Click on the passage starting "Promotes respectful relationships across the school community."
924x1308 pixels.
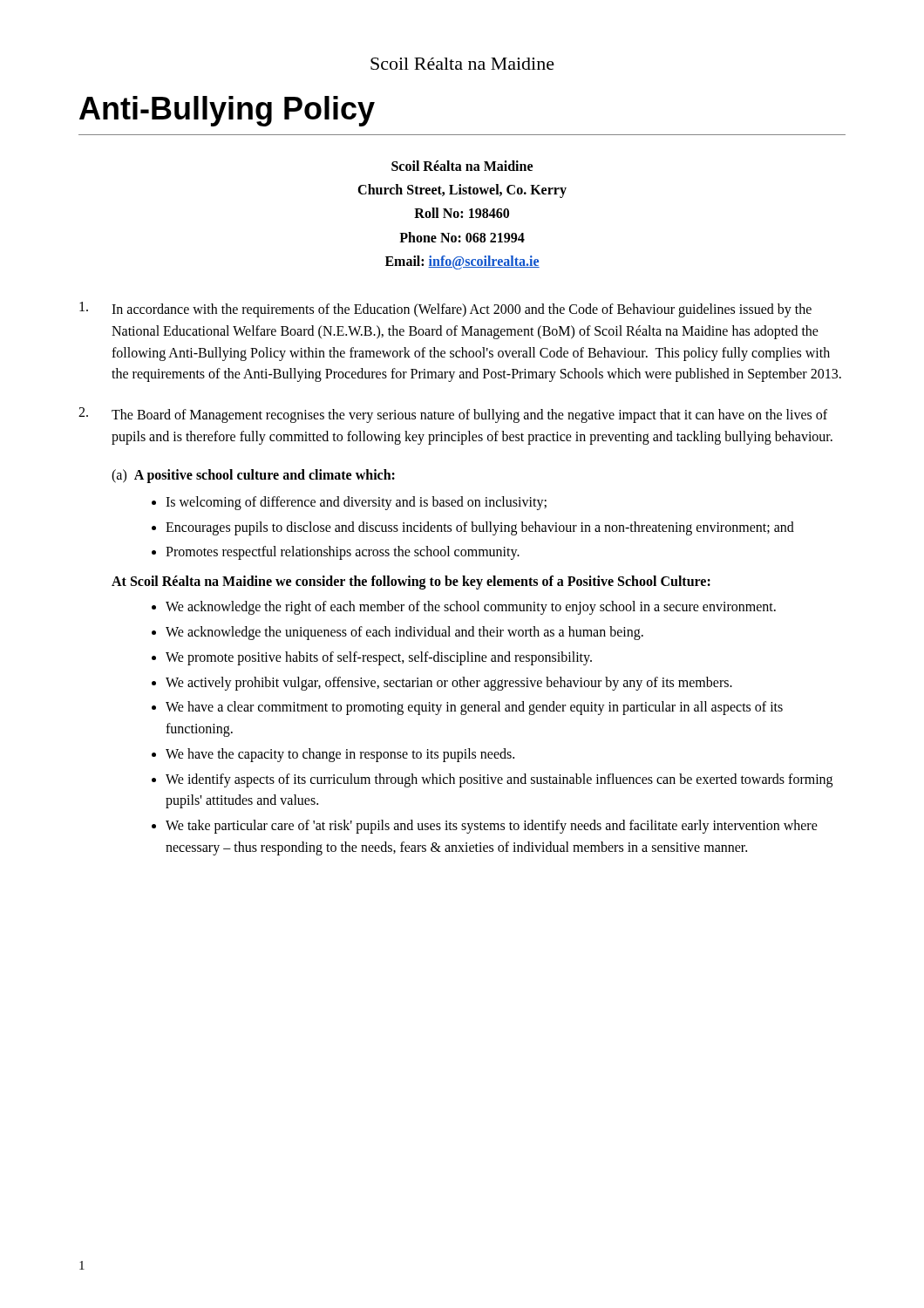(x=343, y=552)
